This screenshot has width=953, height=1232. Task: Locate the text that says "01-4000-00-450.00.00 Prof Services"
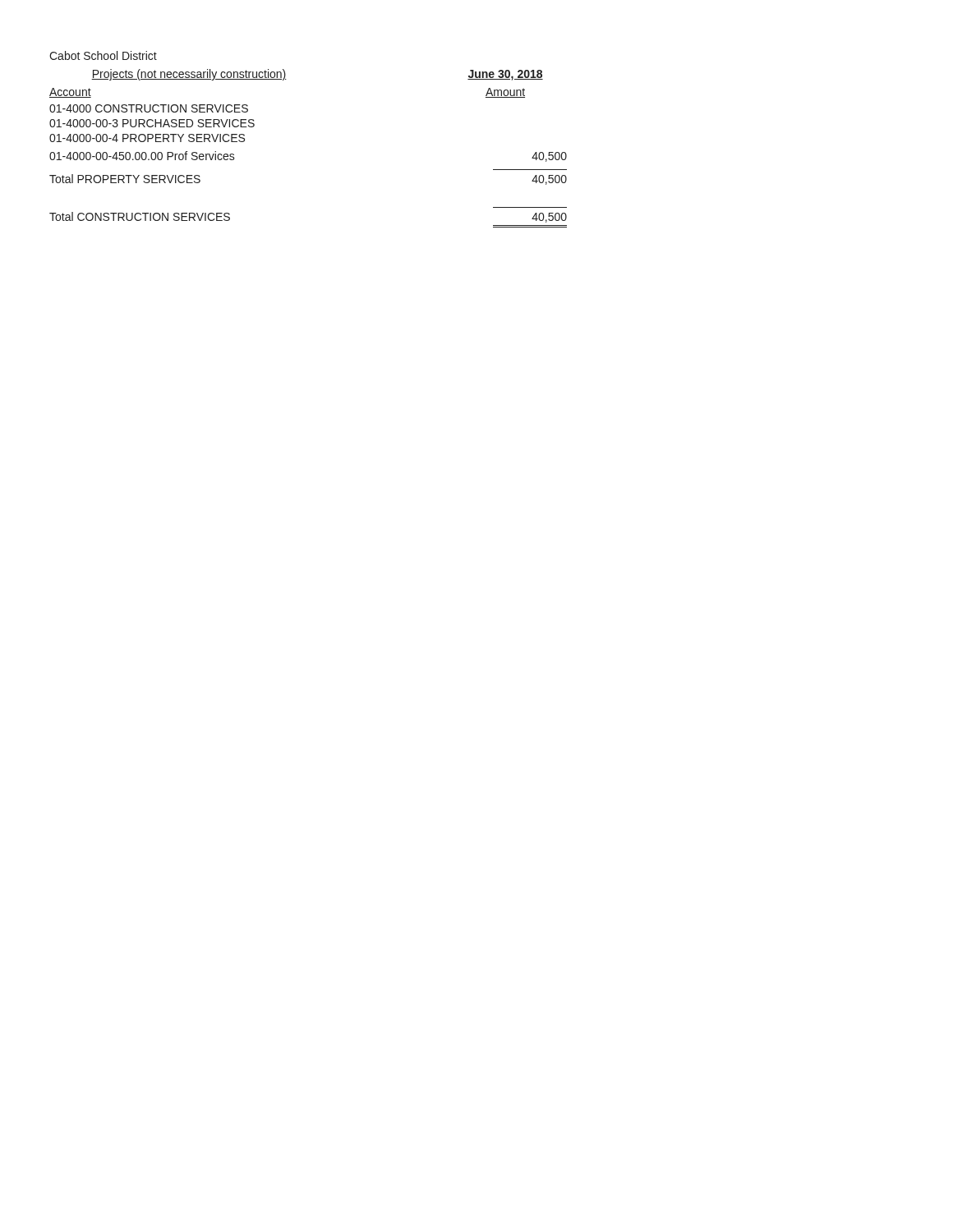pos(142,156)
